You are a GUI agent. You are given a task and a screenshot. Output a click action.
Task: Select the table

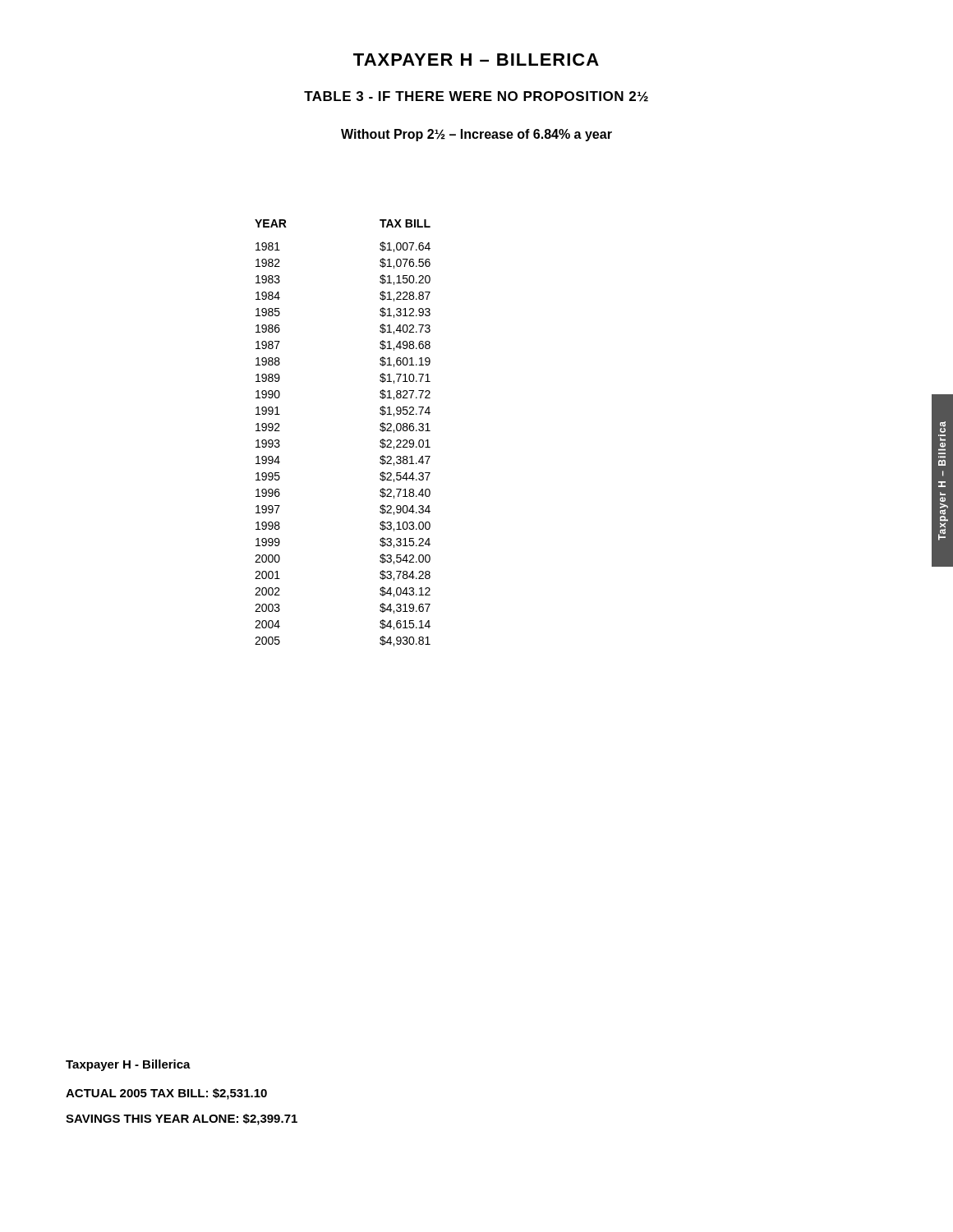[x=394, y=431]
